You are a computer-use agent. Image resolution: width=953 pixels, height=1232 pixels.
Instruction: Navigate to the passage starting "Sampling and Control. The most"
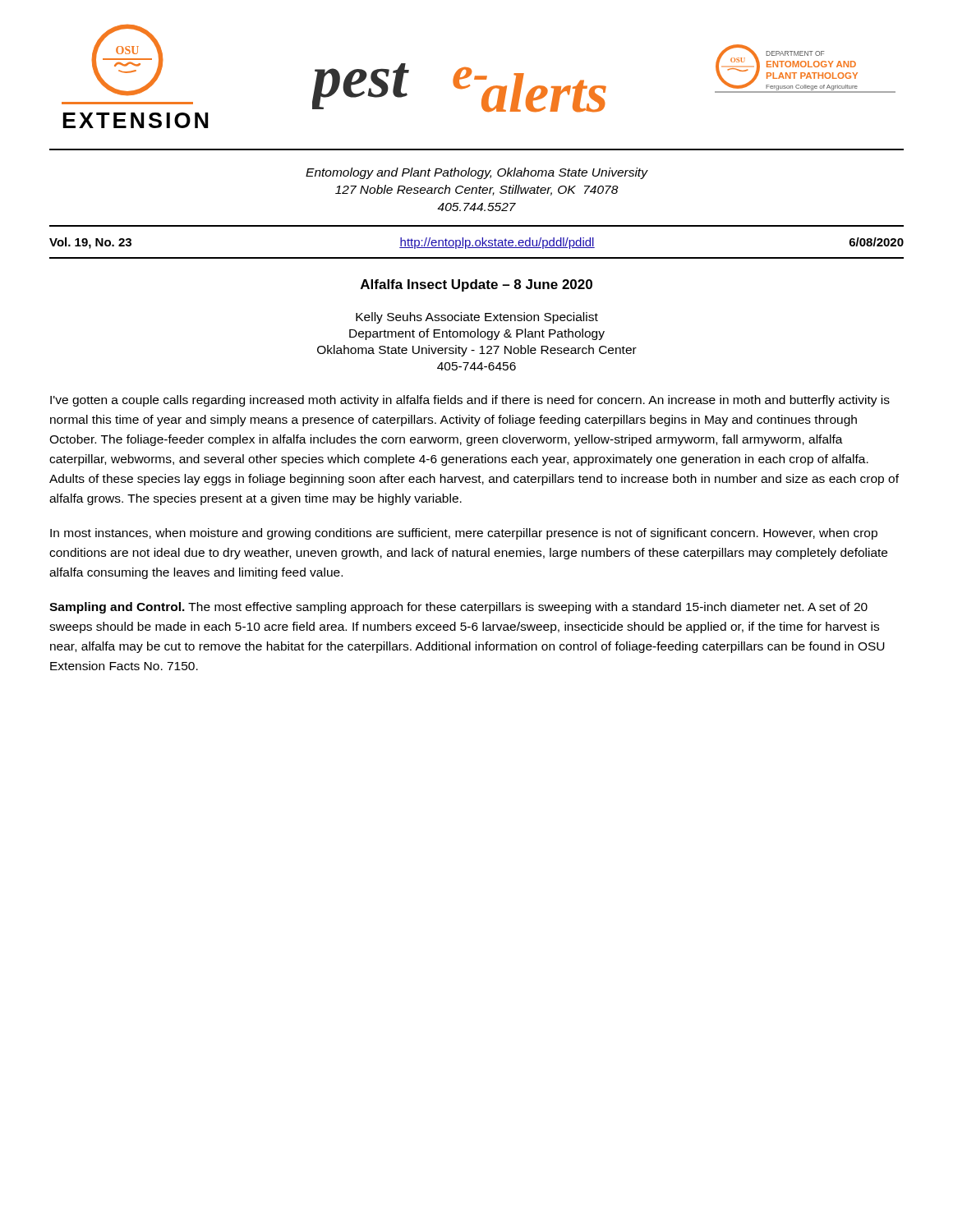pyautogui.click(x=467, y=636)
